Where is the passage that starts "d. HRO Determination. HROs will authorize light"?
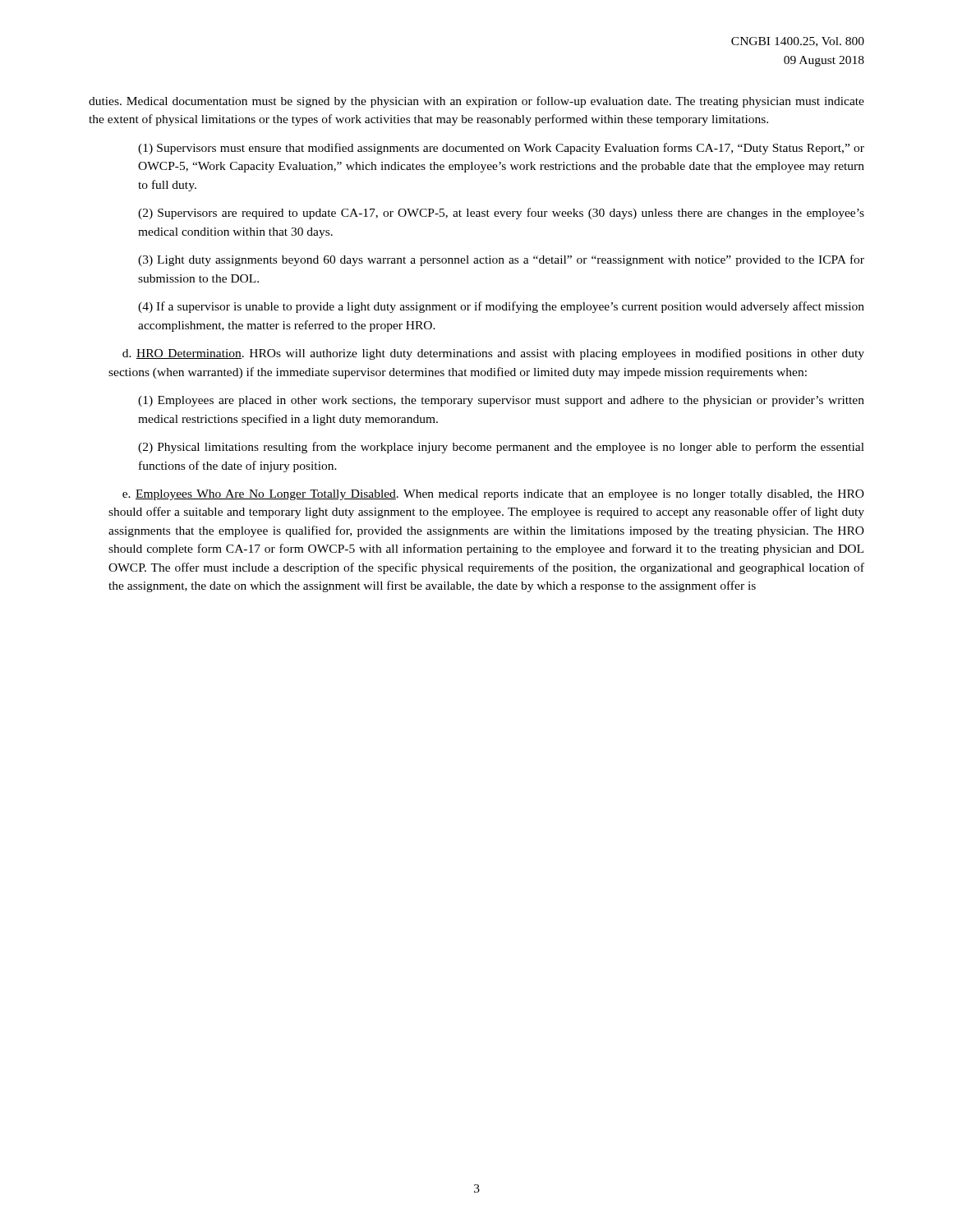Image resolution: width=953 pixels, height=1232 pixels. click(486, 363)
